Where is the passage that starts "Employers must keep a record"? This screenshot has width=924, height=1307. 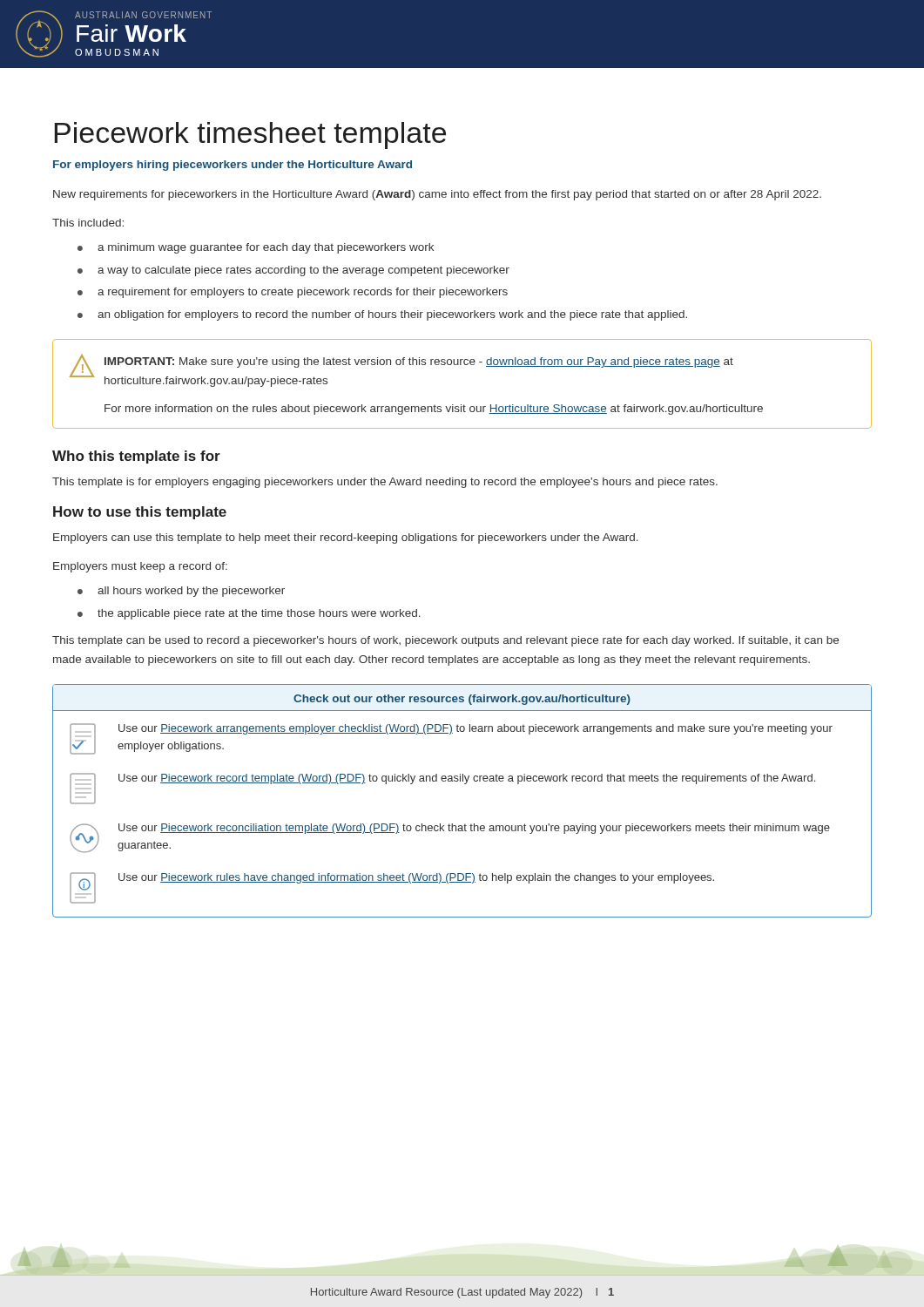[x=140, y=566]
